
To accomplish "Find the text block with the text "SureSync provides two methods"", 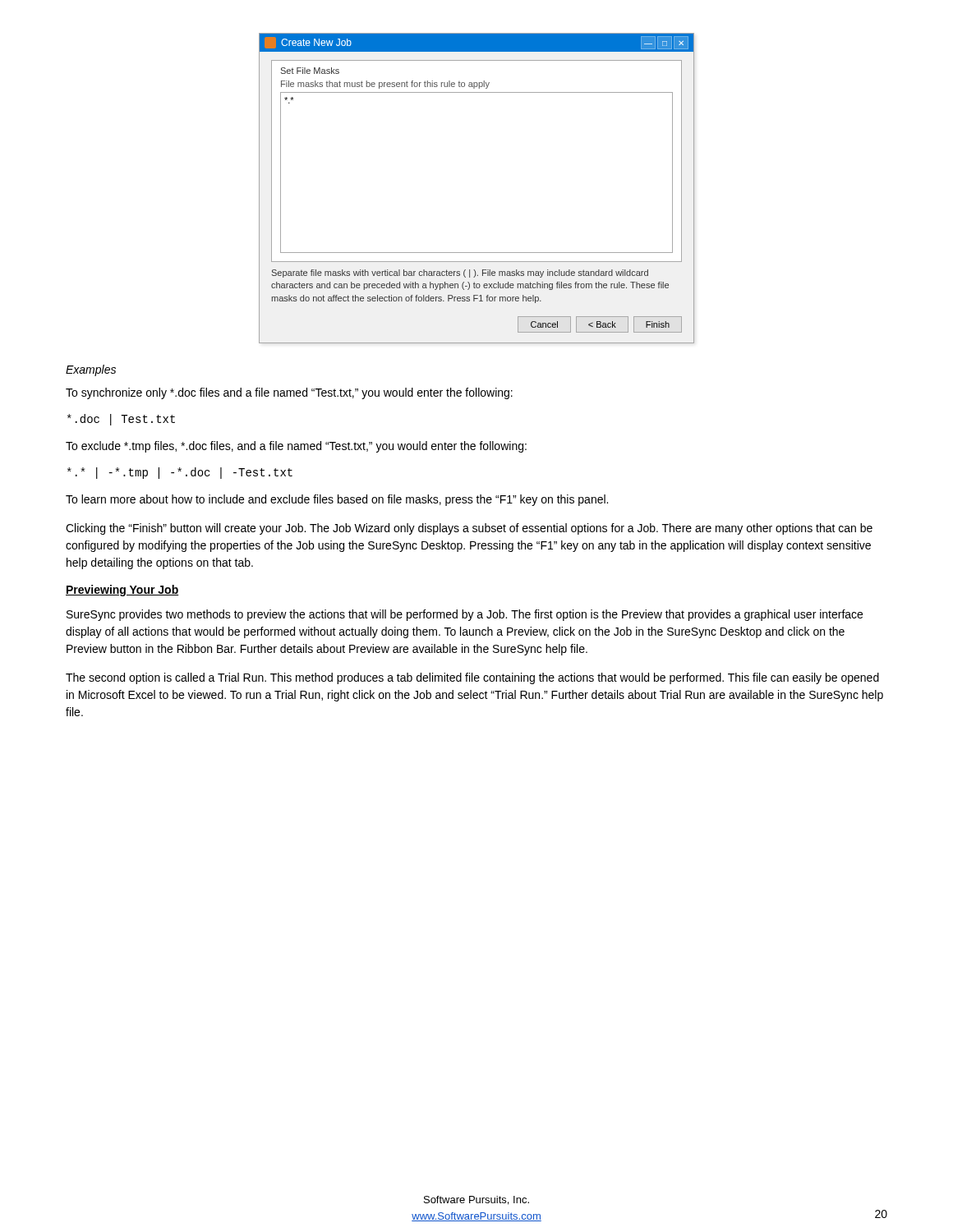I will (x=465, y=632).
